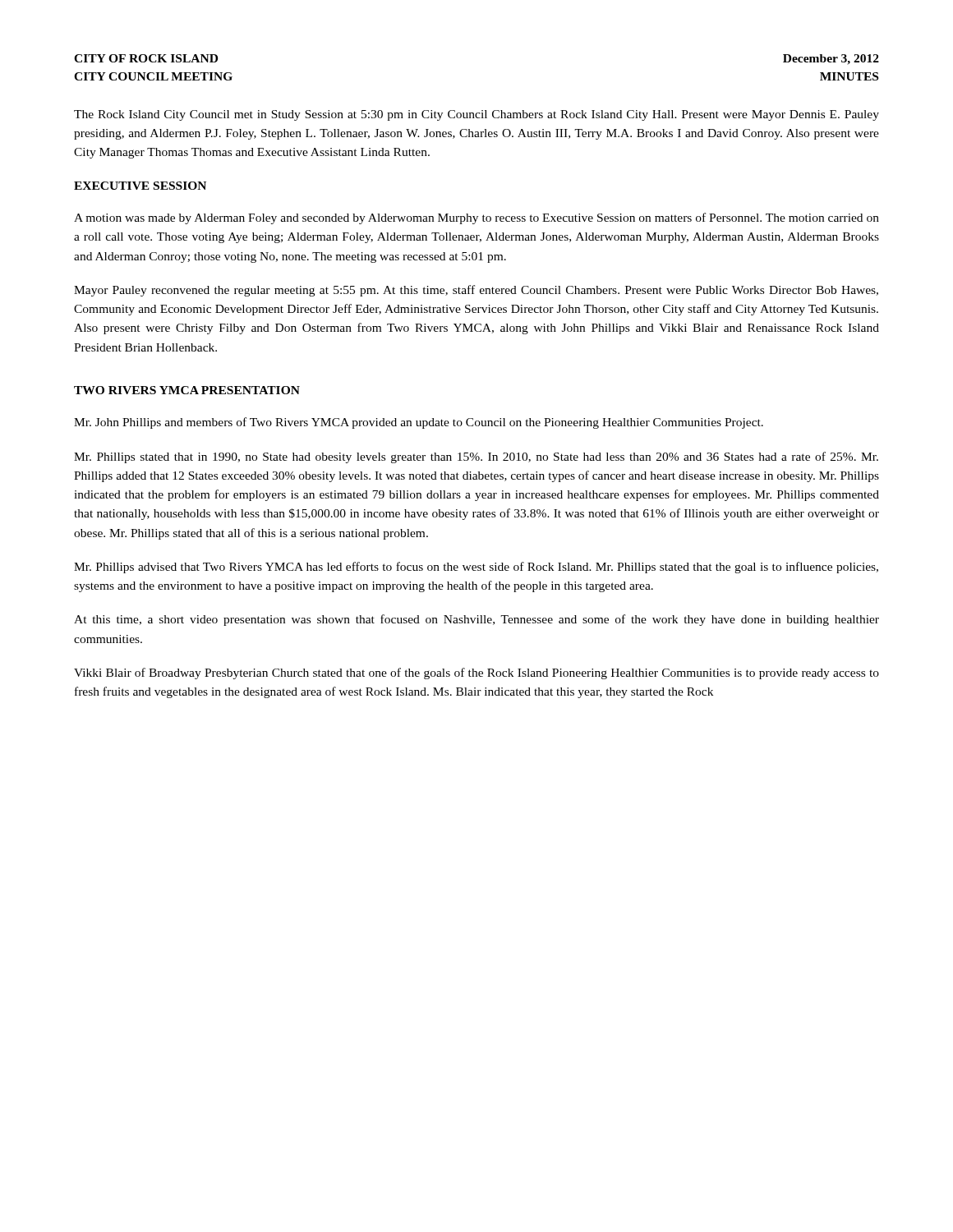Screen dimensions: 1232x953
Task: Point to the passage starting "EXECUTIVE SESSION"
Action: pyautogui.click(x=140, y=185)
